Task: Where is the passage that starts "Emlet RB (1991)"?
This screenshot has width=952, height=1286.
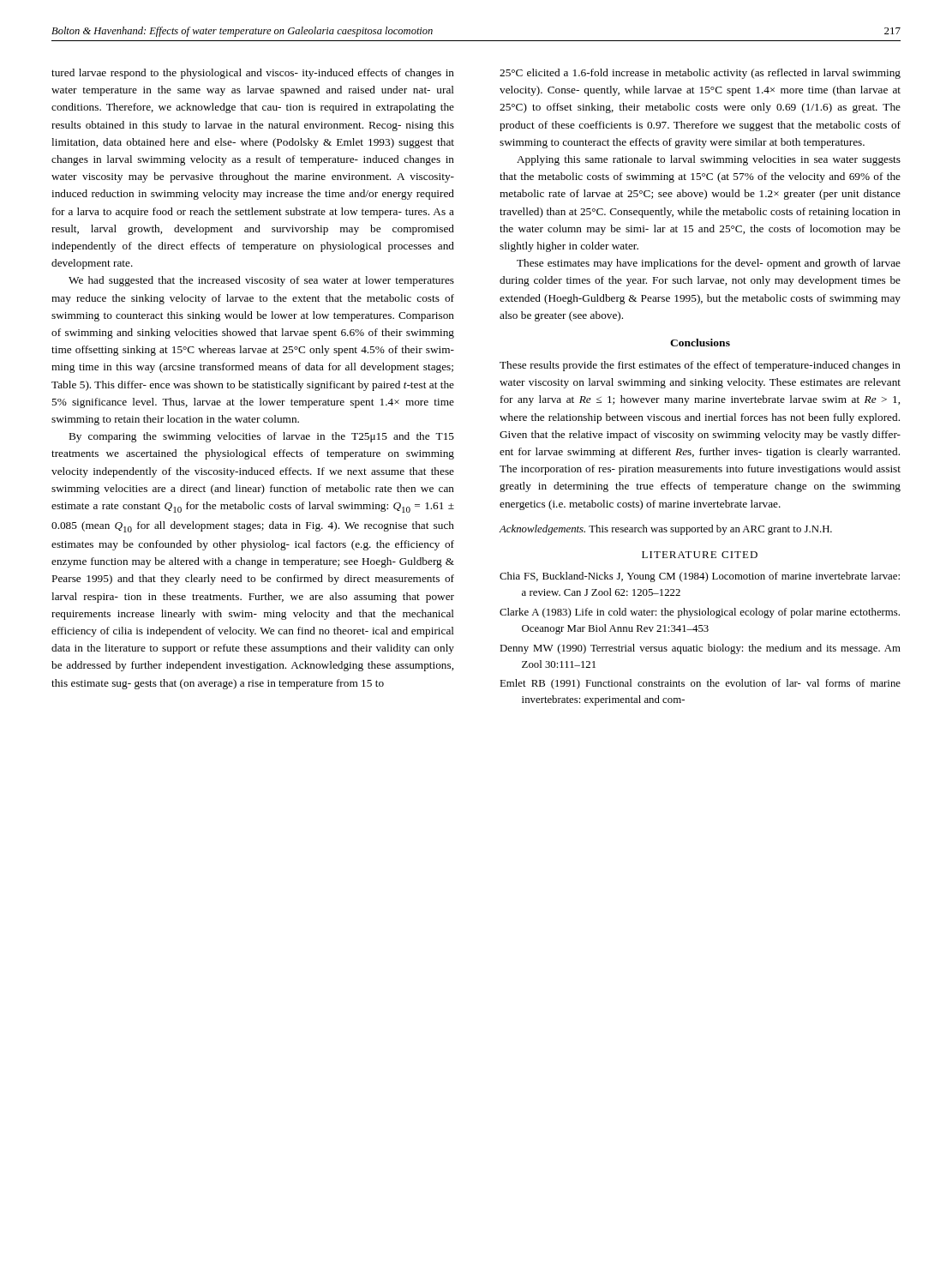Action: point(700,692)
